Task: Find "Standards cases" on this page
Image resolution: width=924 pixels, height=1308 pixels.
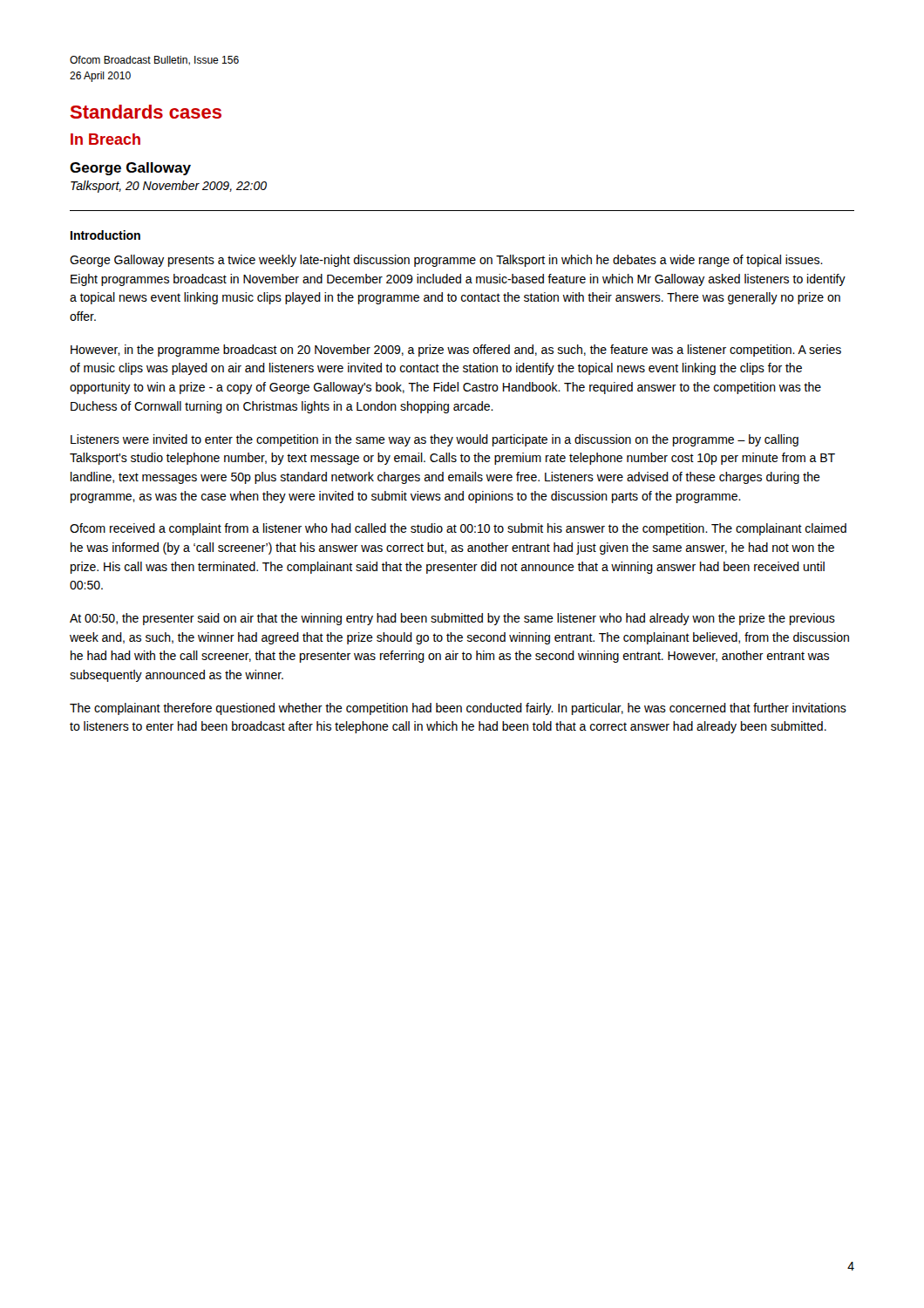Action: coord(146,112)
